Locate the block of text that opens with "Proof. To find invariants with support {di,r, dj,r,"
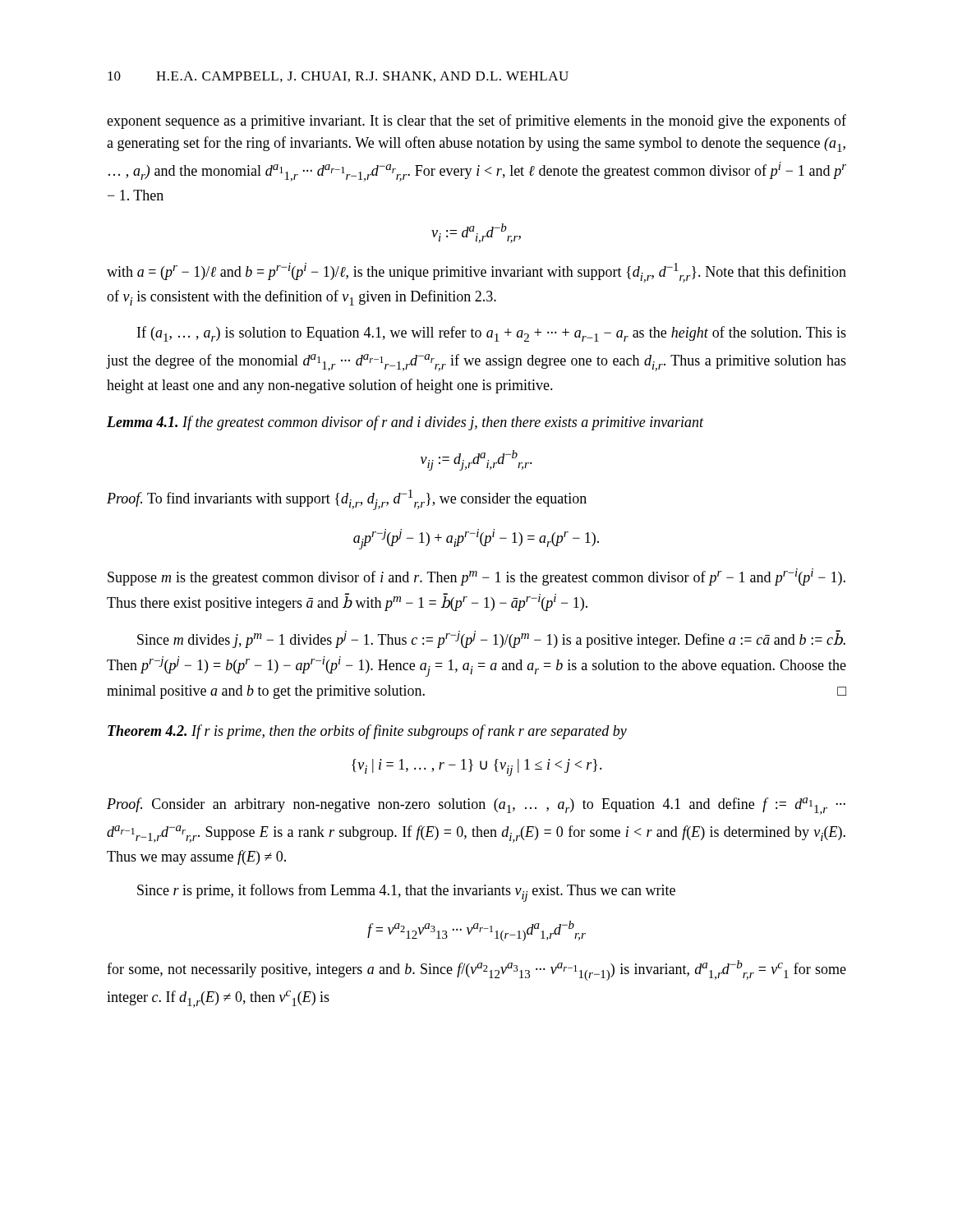 click(x=476, y=499)
